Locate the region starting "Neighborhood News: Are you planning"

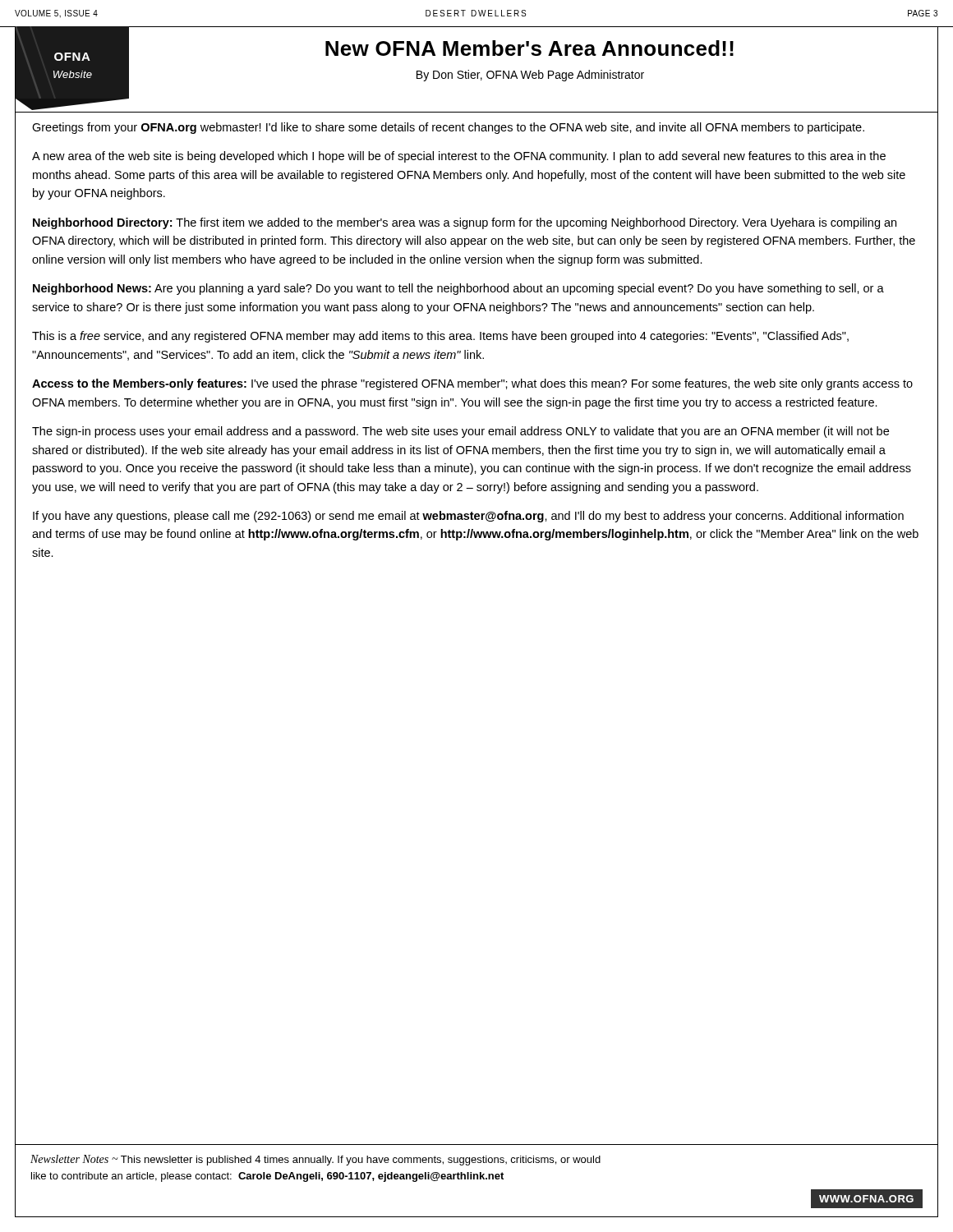point(458,298)
